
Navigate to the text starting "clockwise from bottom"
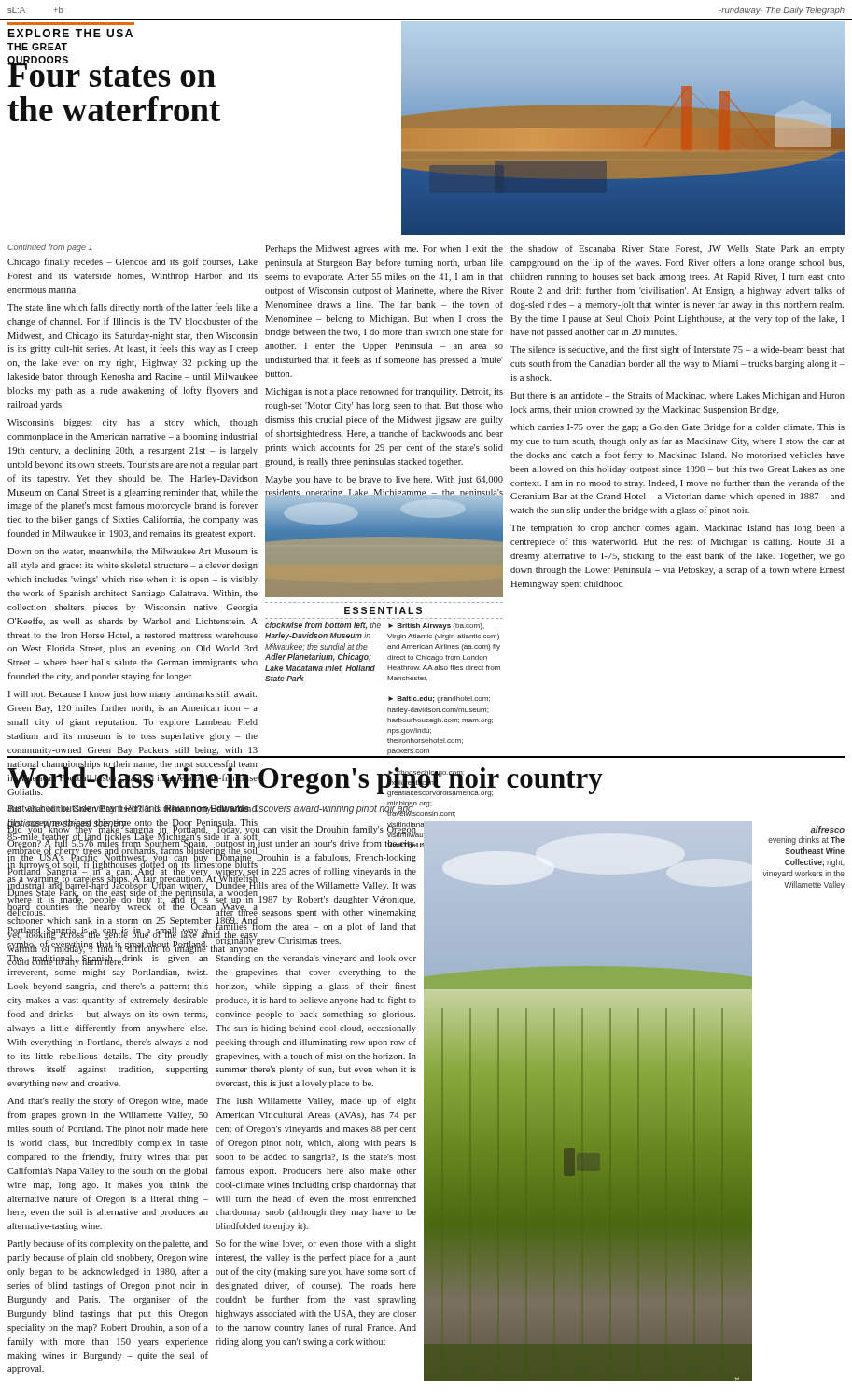pos(323,653)
